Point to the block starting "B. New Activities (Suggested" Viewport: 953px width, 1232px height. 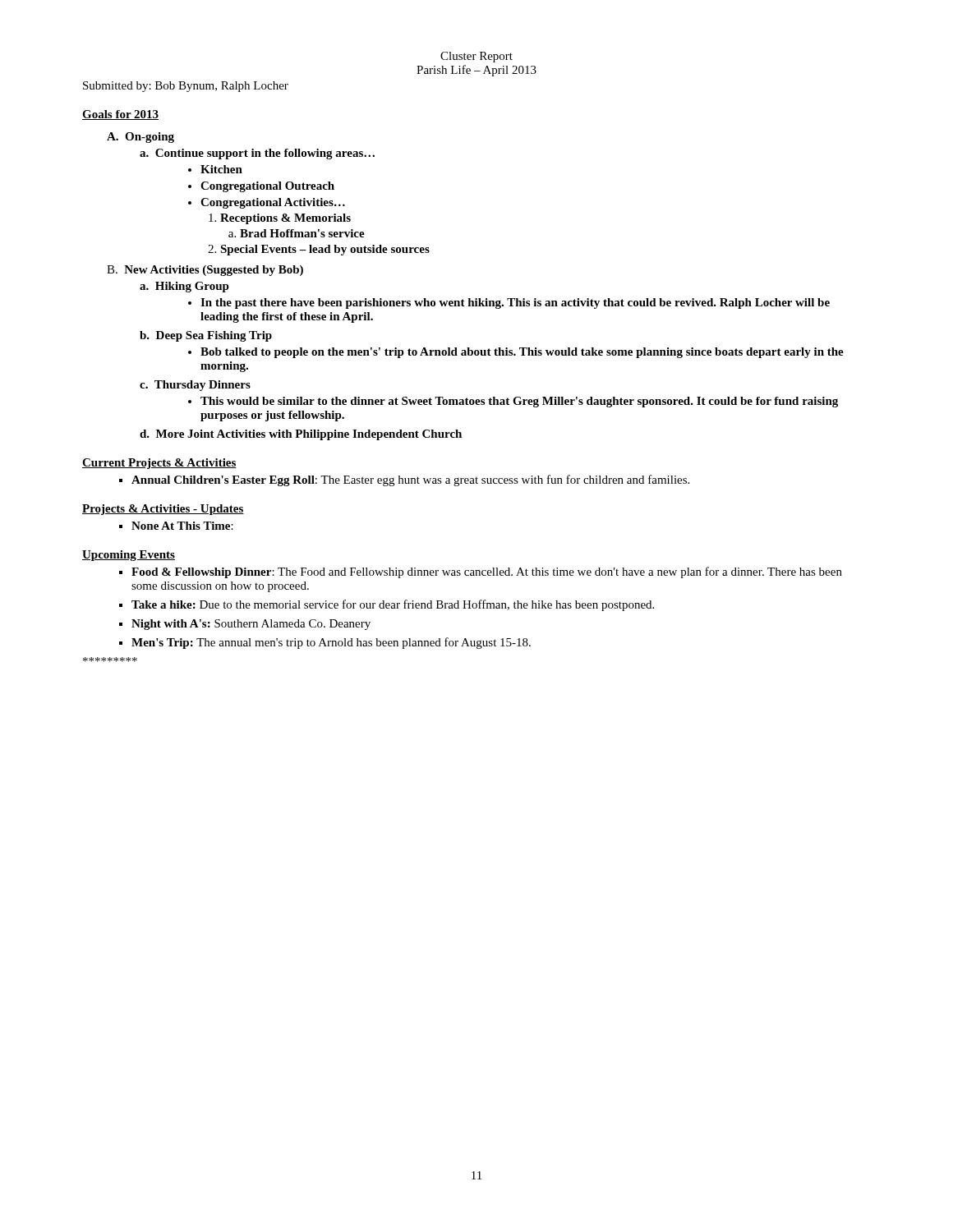tap(205, 269)
